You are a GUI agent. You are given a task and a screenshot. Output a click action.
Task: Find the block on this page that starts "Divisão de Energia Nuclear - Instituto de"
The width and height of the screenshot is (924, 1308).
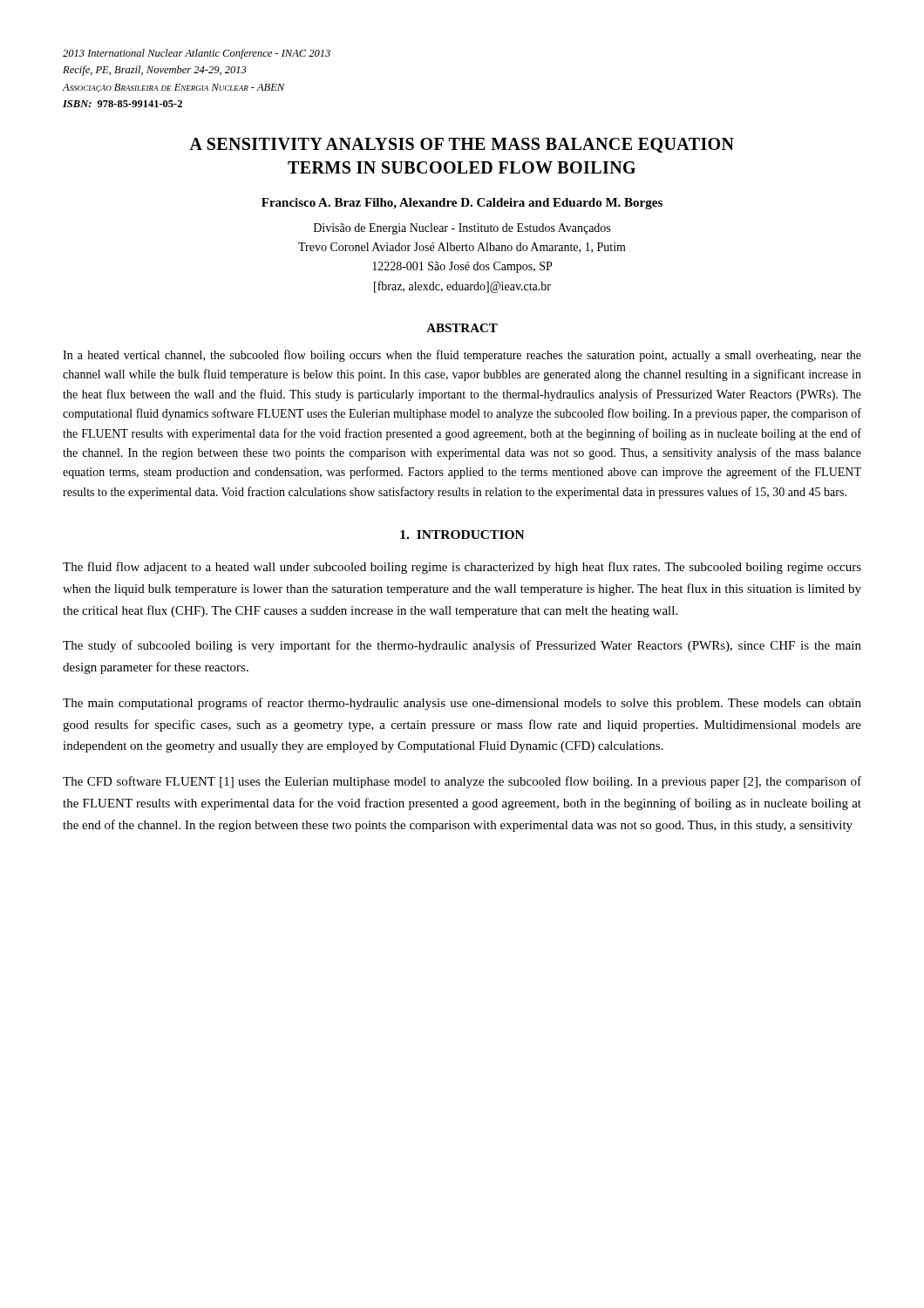(x=462, y=257)
